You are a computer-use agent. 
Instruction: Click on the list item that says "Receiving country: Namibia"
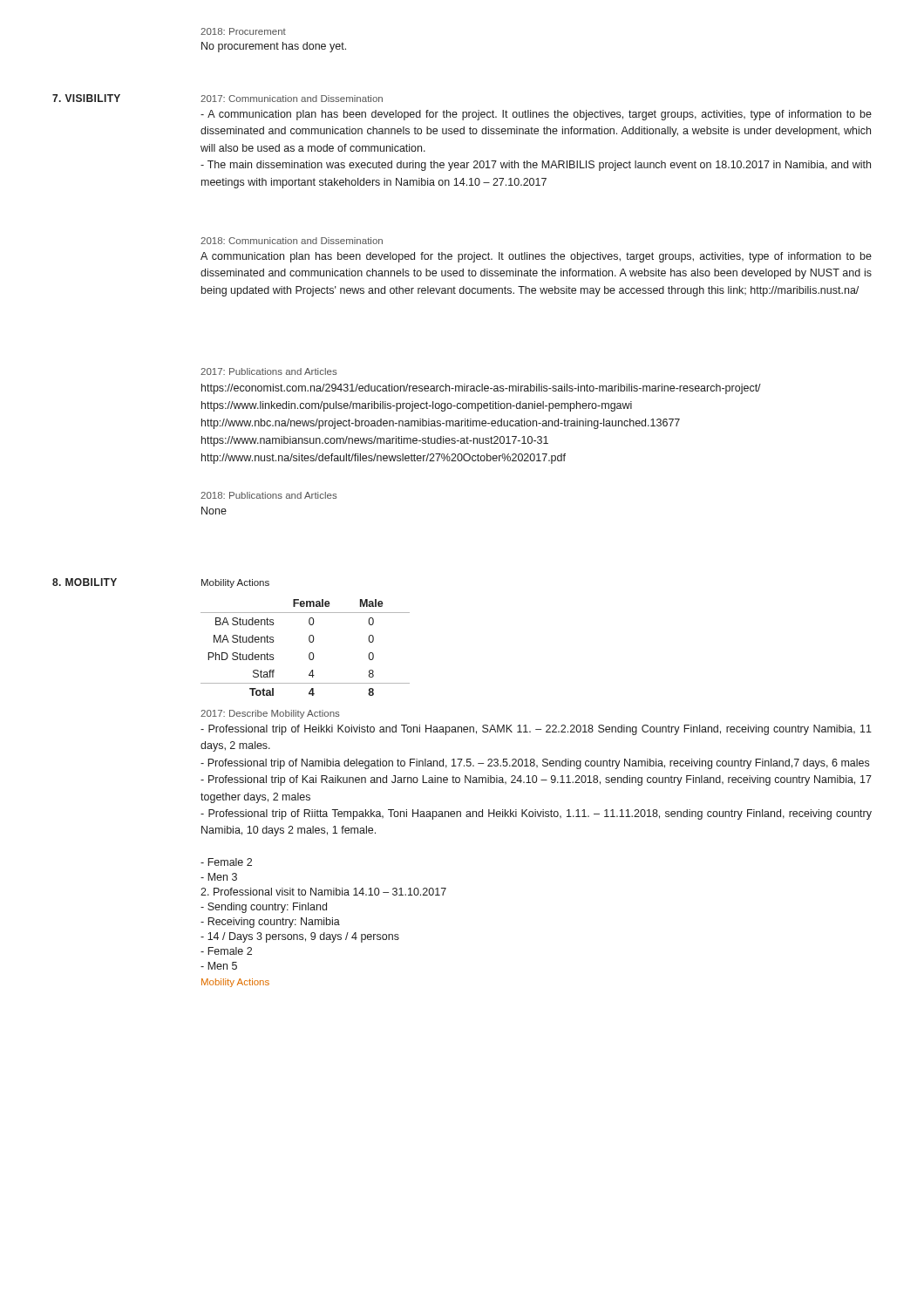pos(270,922)
